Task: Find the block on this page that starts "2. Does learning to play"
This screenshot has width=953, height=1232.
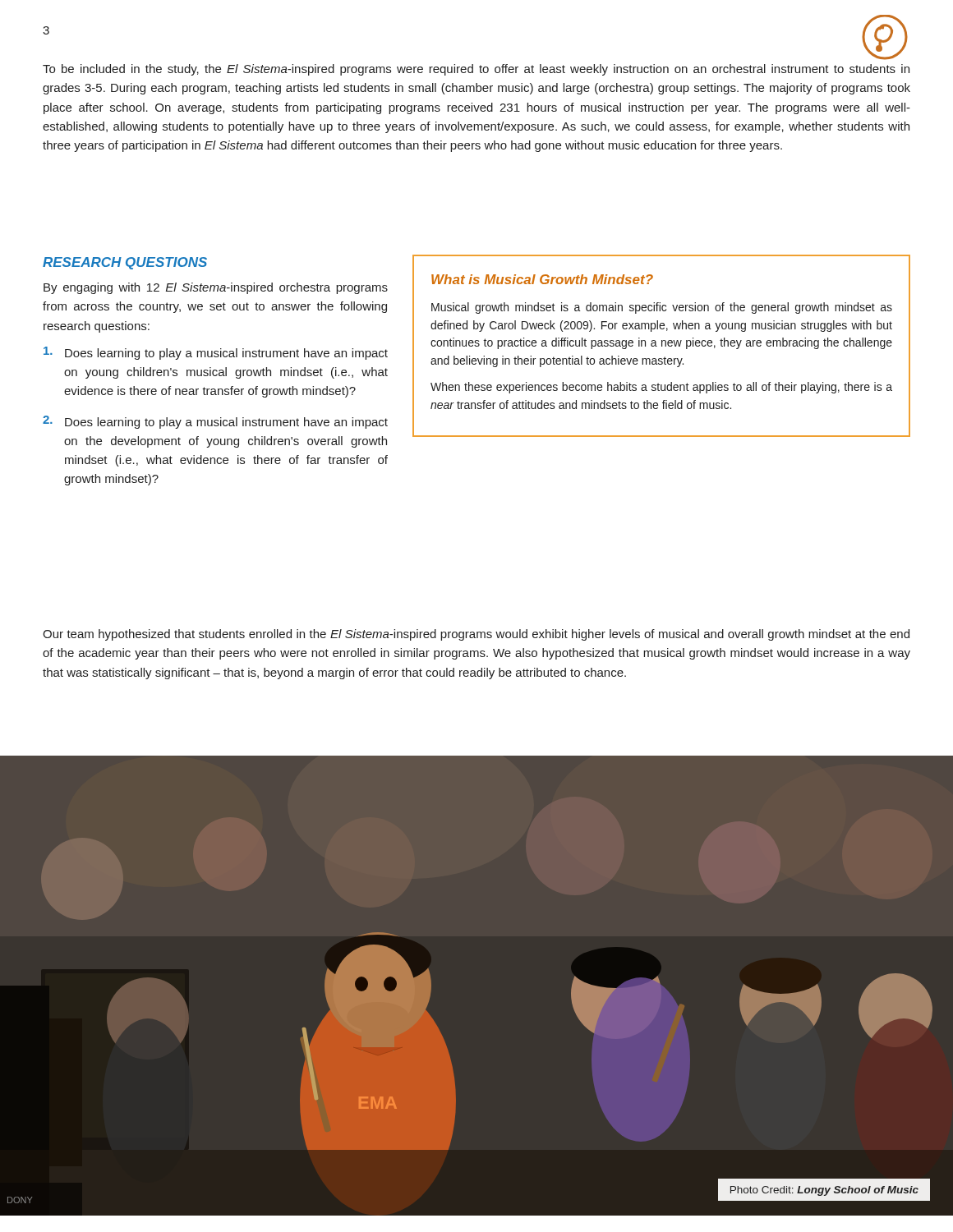Action: tap(215, 450)
